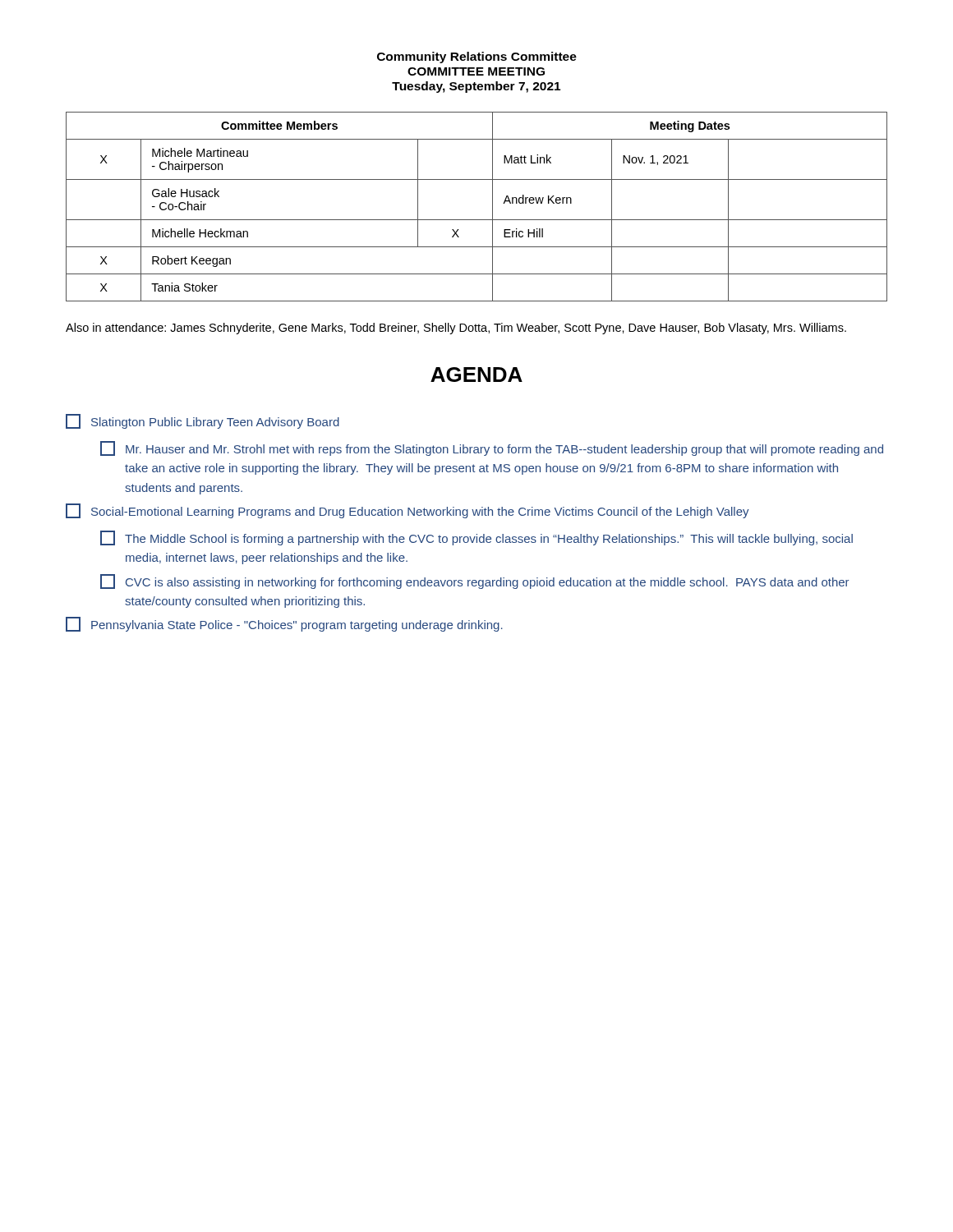Find the list item containing "Pennsylvania State Police - "Choices""
The image size is (953, 1232).
pyautogui.click(x=476, y=625)
